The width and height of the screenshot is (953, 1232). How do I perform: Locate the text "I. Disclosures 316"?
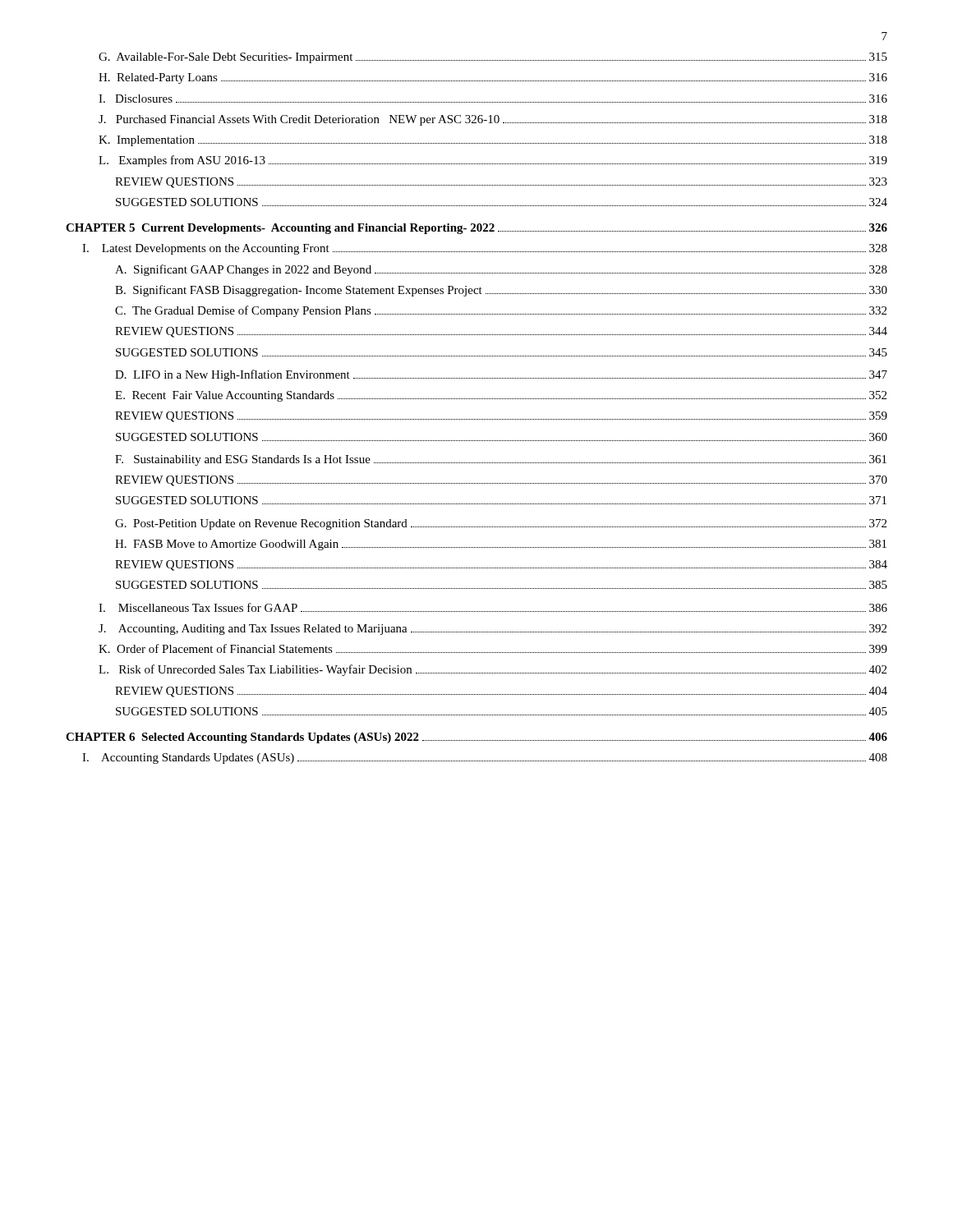(493, 99)
